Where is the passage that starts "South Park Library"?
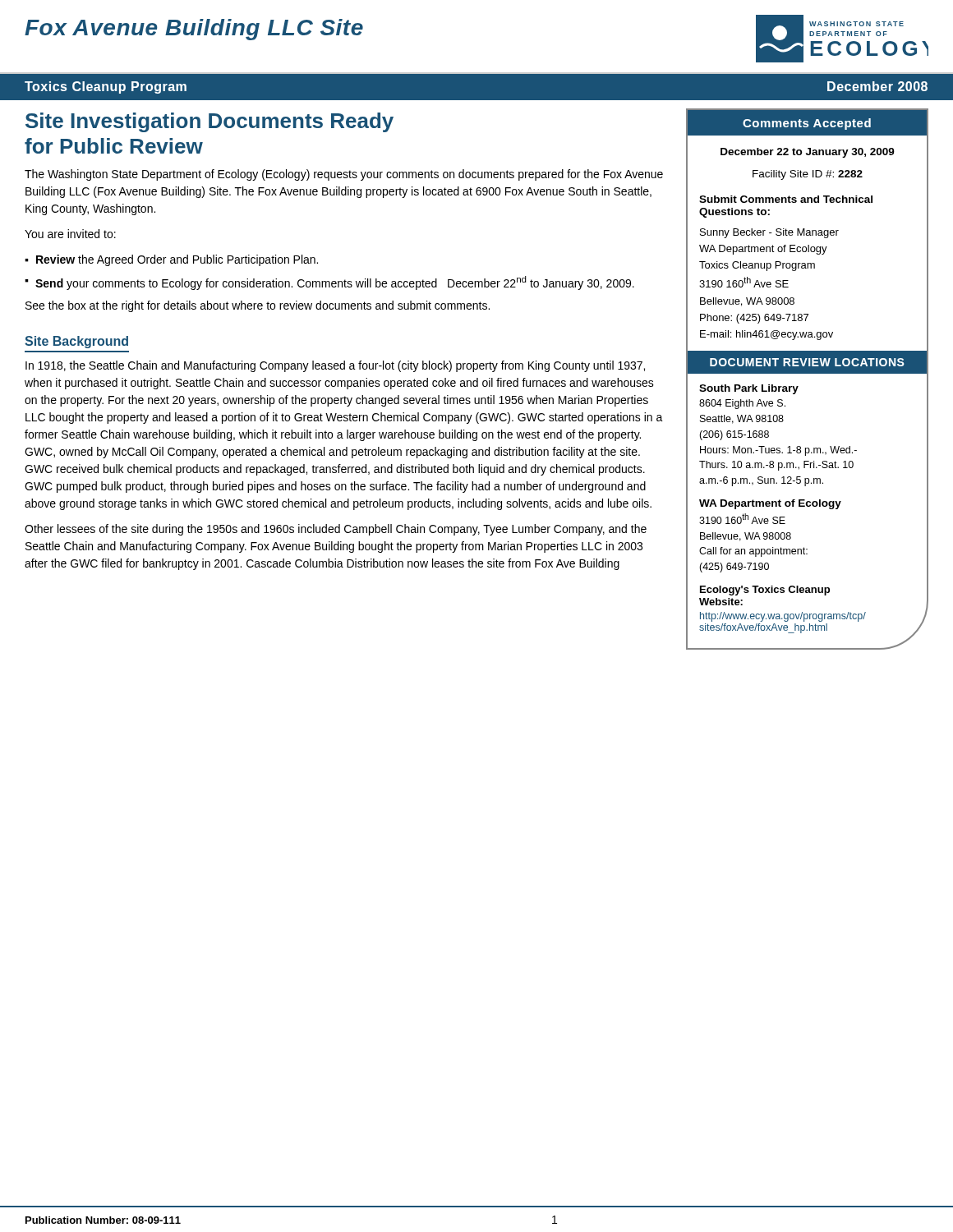 pos(749,389)
